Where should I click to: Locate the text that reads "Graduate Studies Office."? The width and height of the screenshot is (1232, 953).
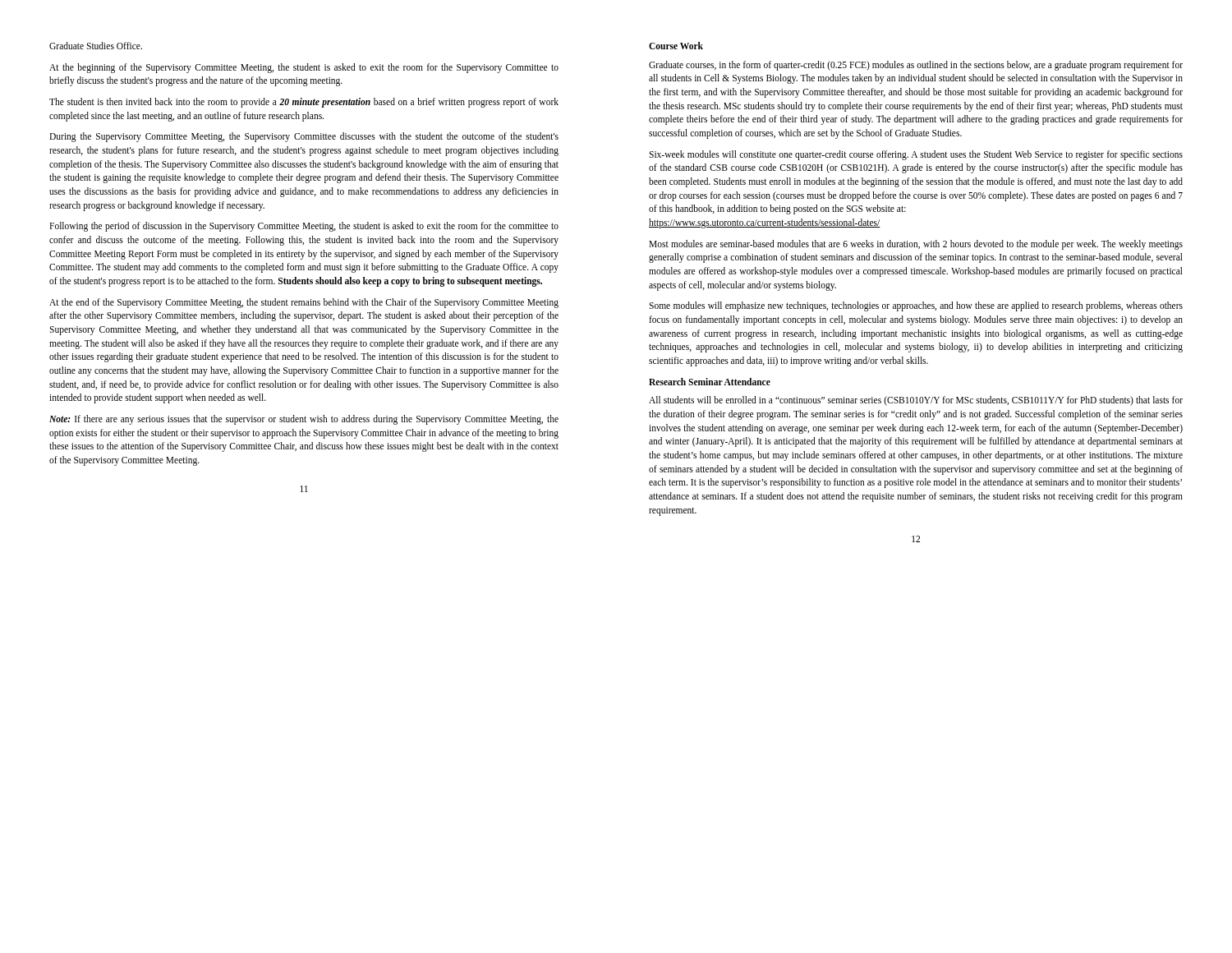tap(96, 46)
